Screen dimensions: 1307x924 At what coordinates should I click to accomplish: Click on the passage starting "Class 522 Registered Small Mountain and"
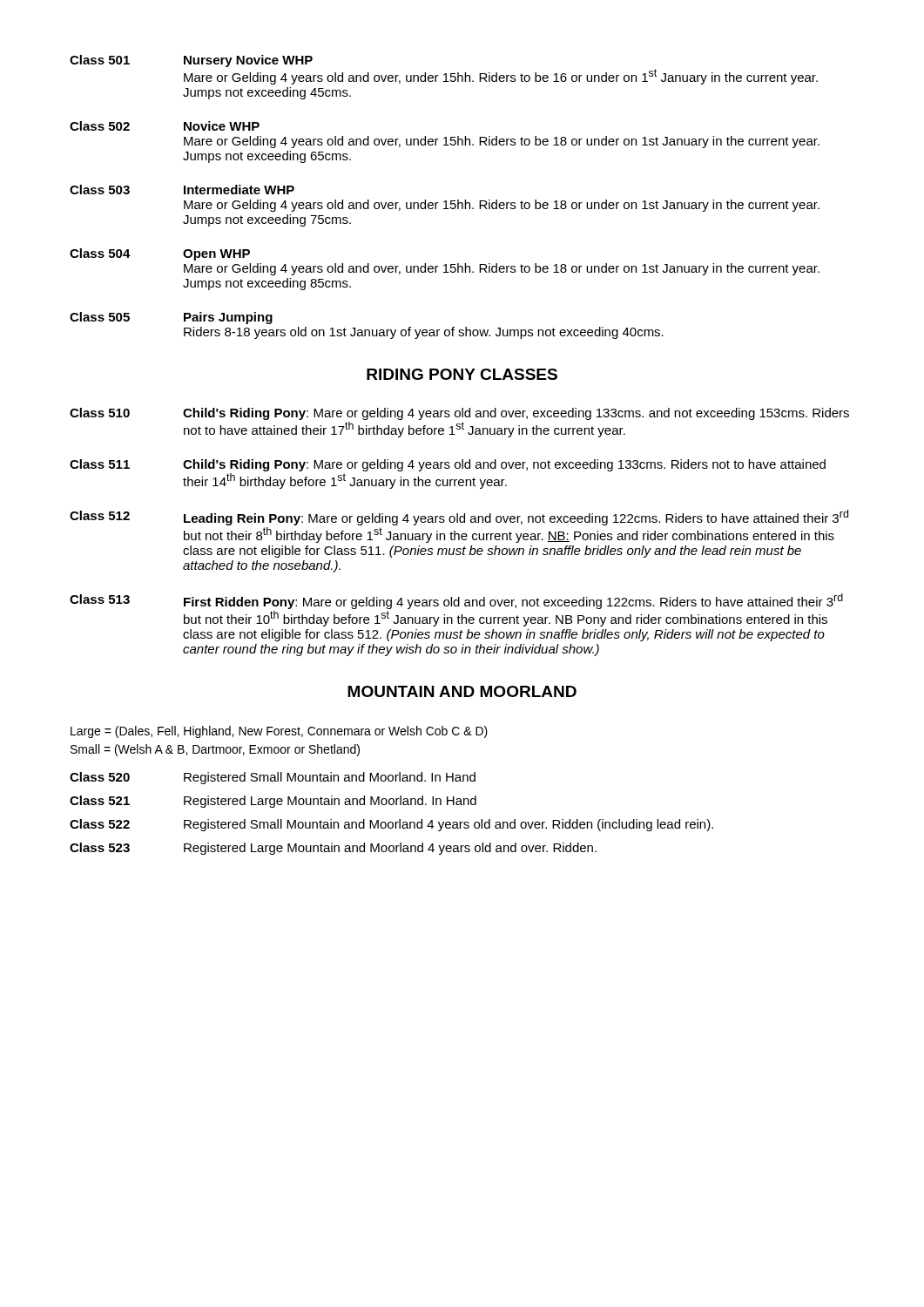[462, 824]
